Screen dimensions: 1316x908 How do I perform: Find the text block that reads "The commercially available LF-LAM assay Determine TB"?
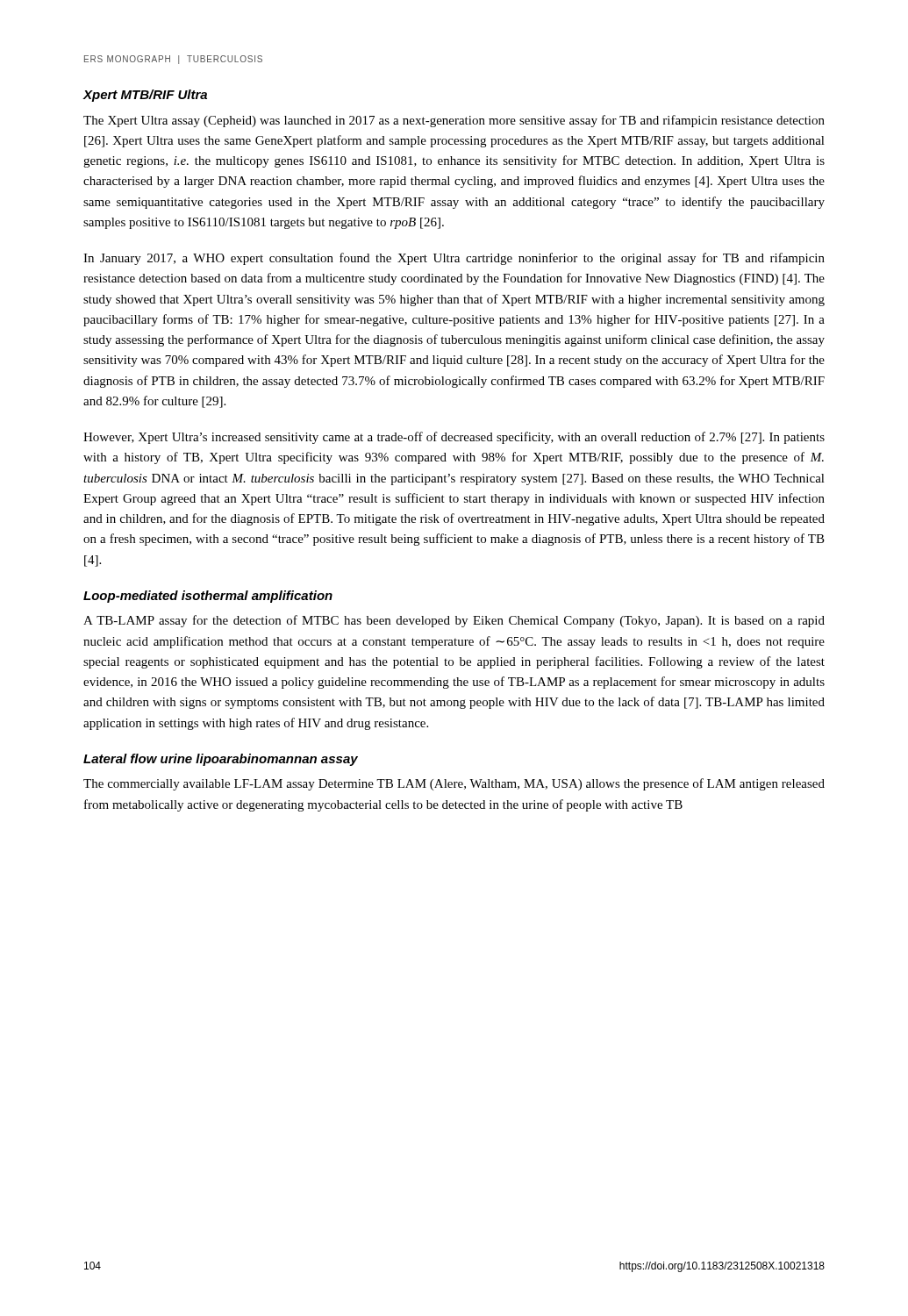[454, 794]
